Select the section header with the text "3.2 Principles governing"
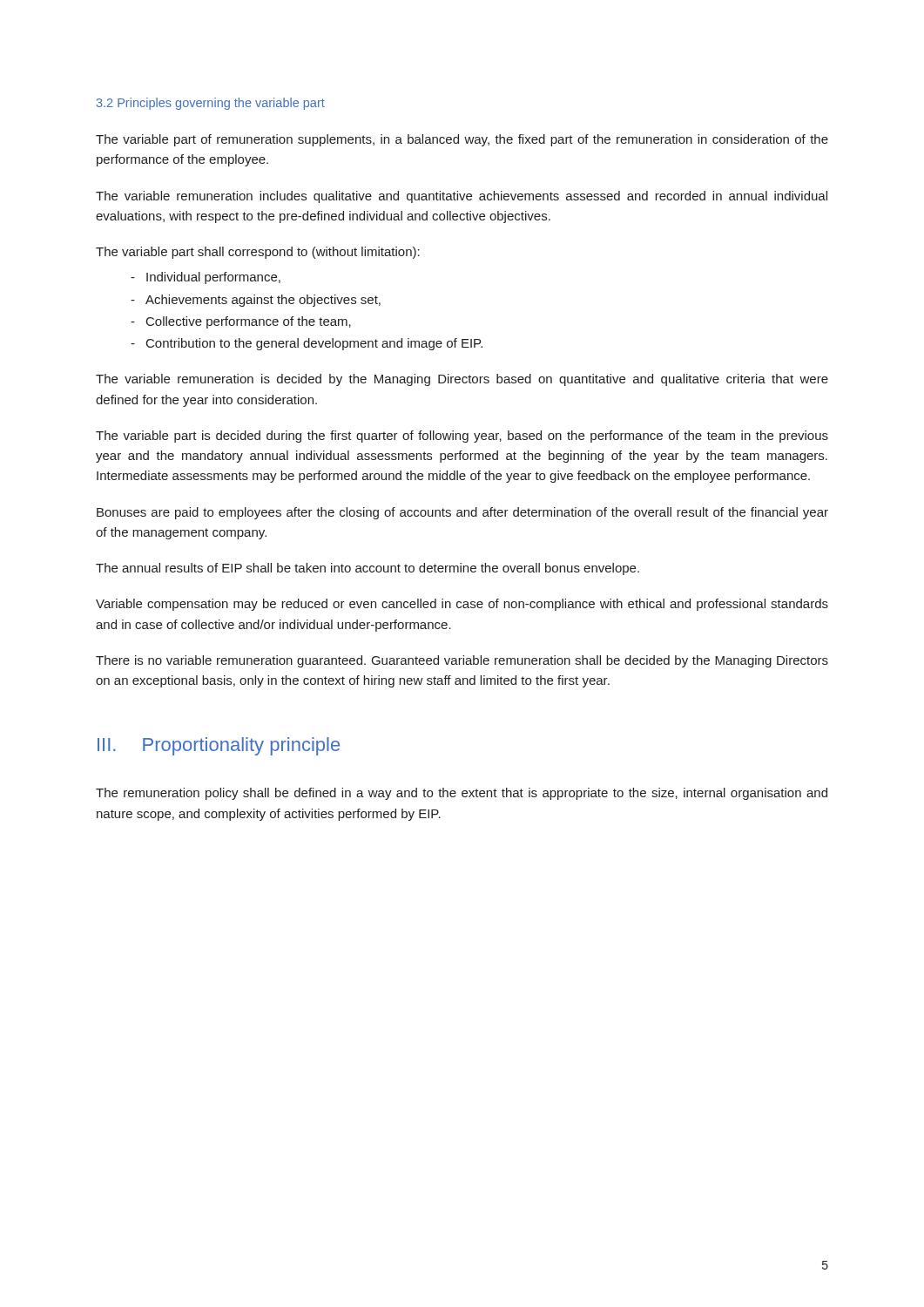 (210, 103)
